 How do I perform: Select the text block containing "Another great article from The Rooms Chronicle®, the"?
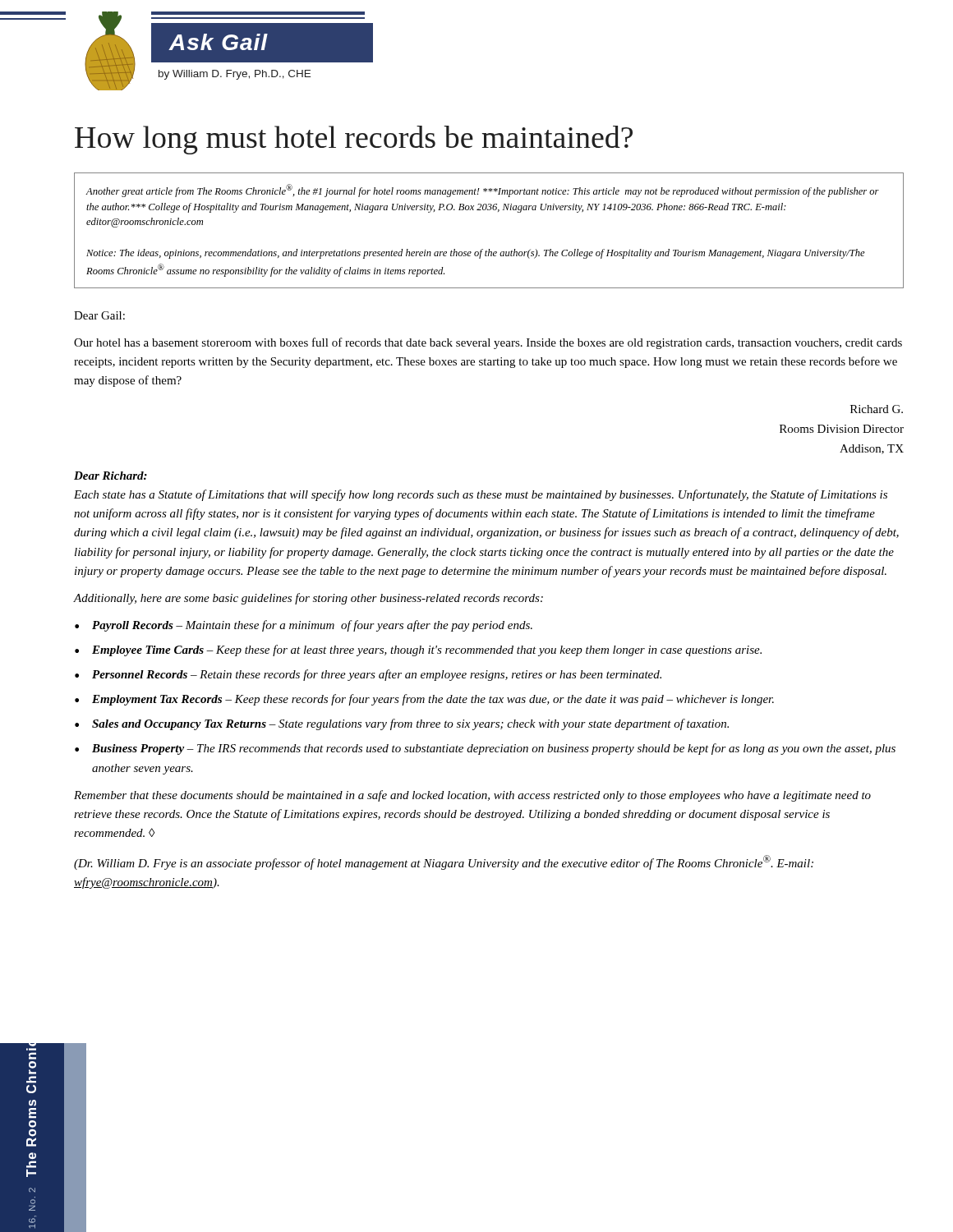tap(482, 191)
